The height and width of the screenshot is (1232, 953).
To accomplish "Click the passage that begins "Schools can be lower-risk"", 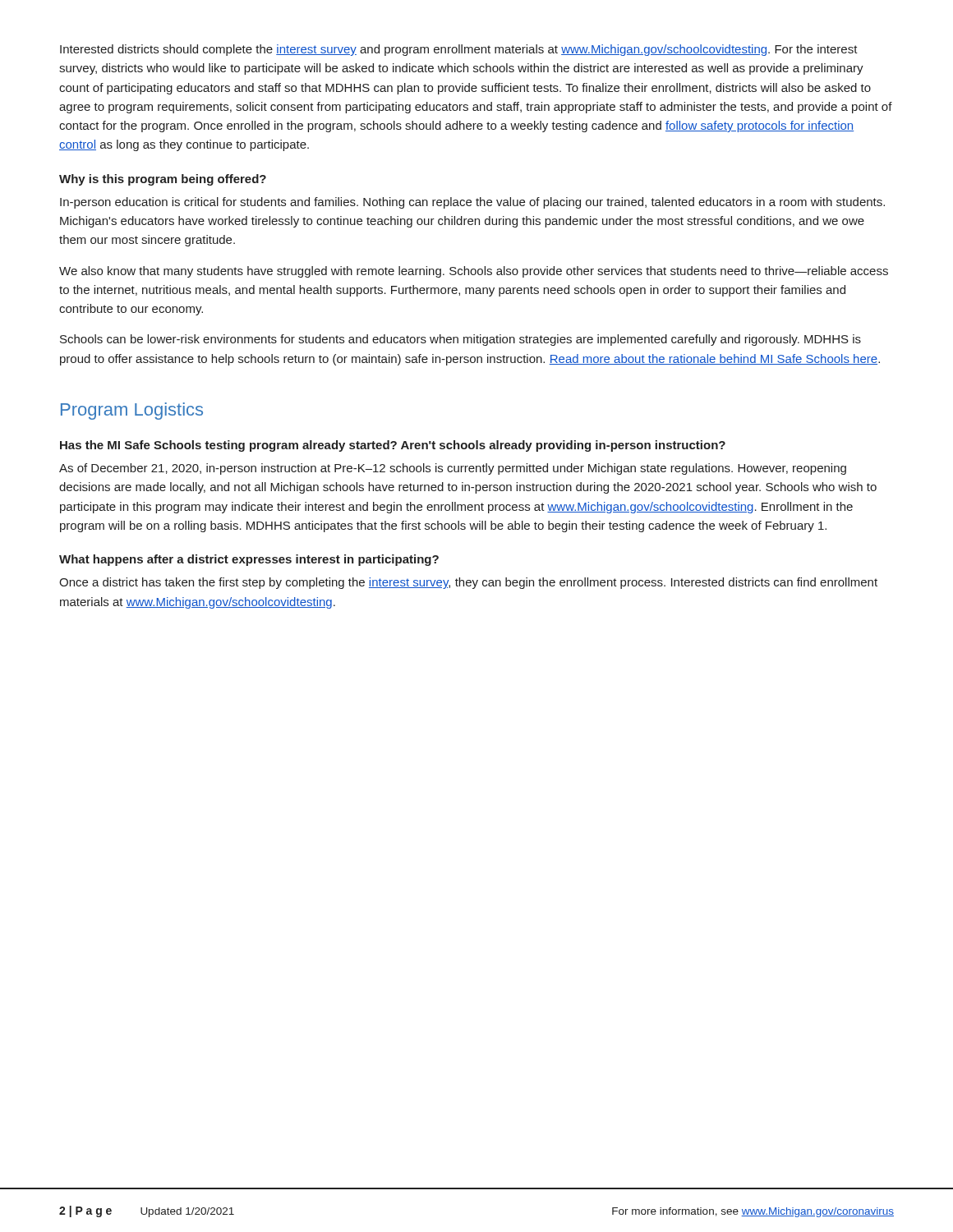I will tap(476, 349).
